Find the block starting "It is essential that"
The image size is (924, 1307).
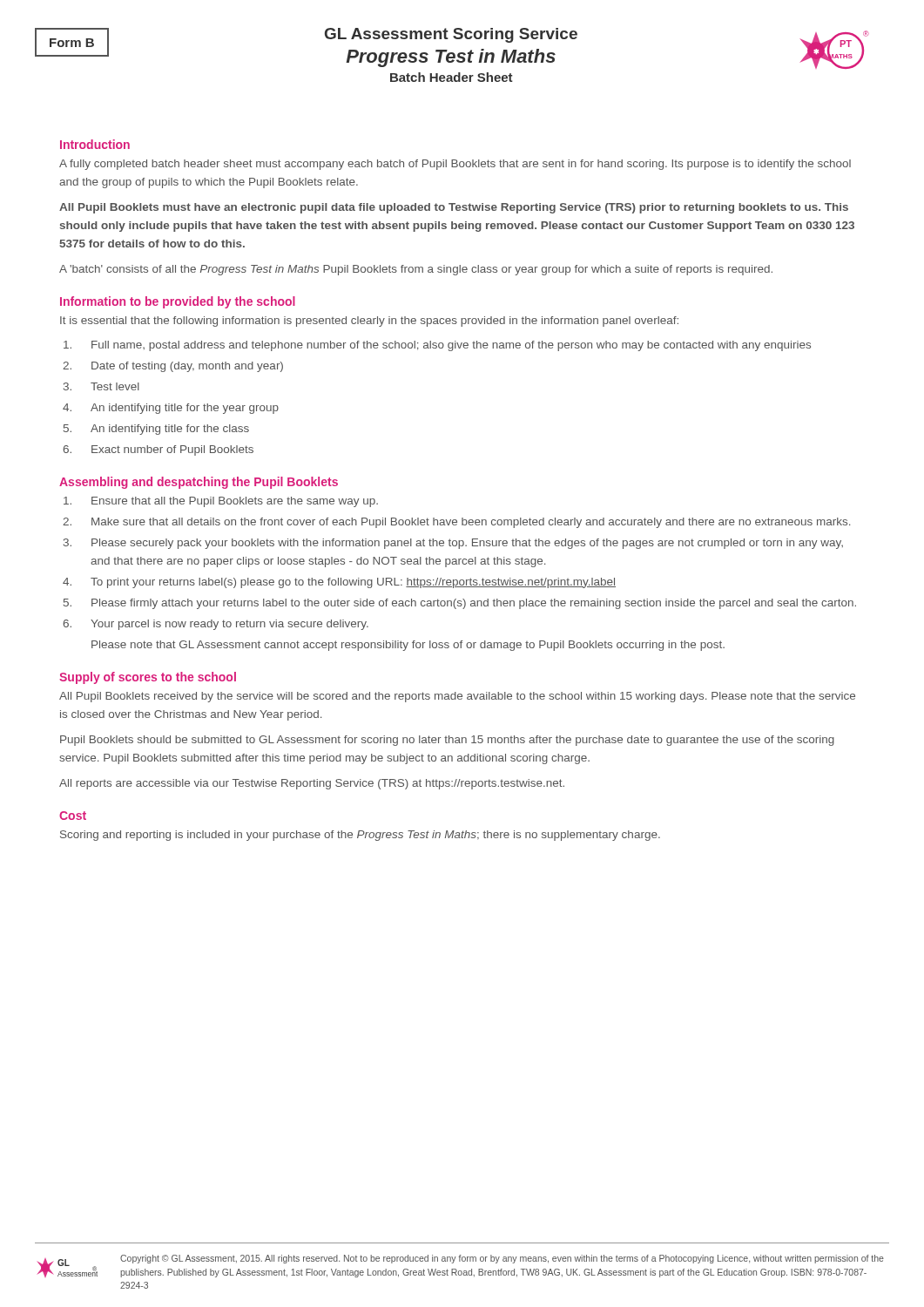pos(369,320)
